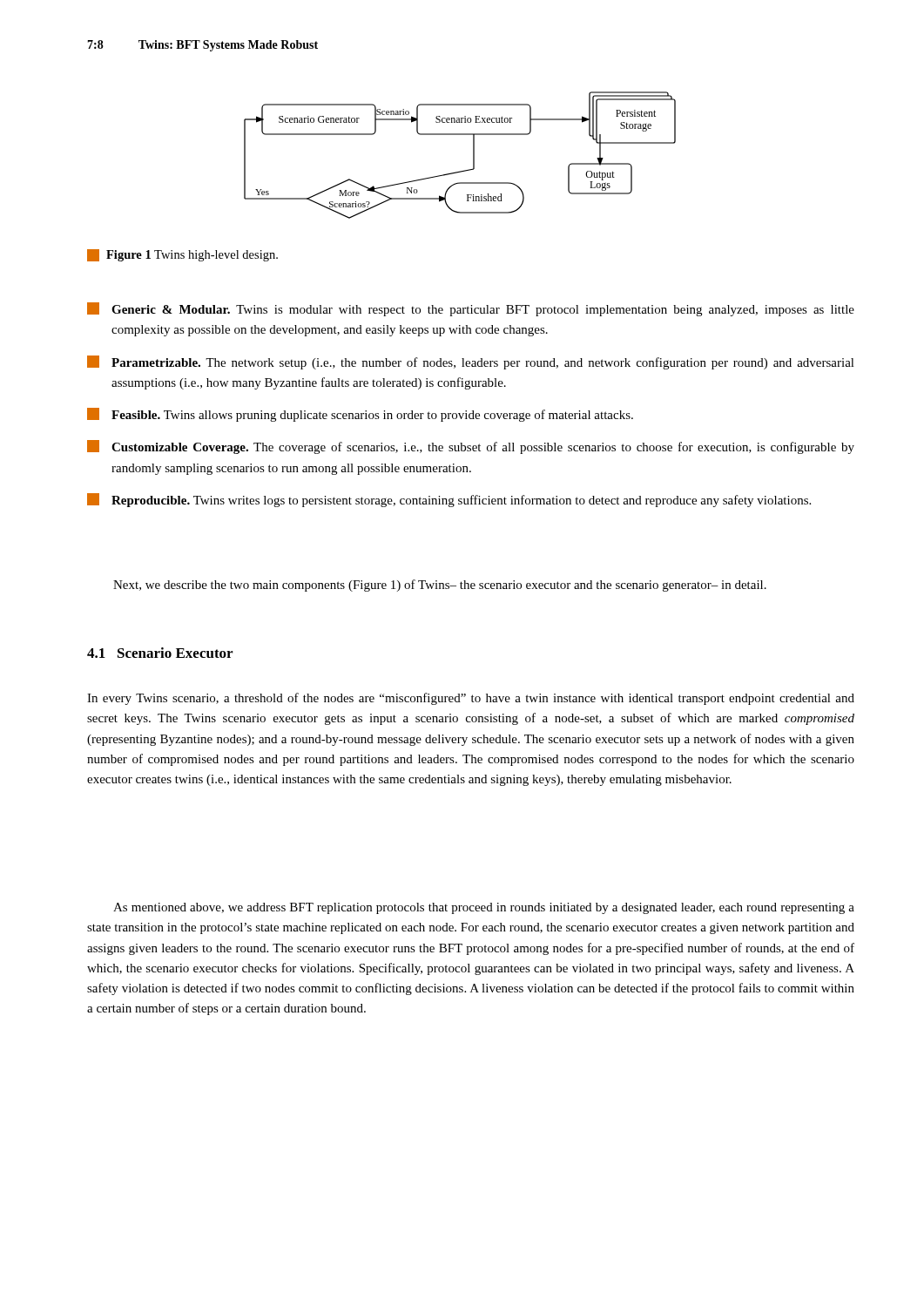Click on the flowchart
The height and width of the screenshot is (1307, 924).
[471, 159]
